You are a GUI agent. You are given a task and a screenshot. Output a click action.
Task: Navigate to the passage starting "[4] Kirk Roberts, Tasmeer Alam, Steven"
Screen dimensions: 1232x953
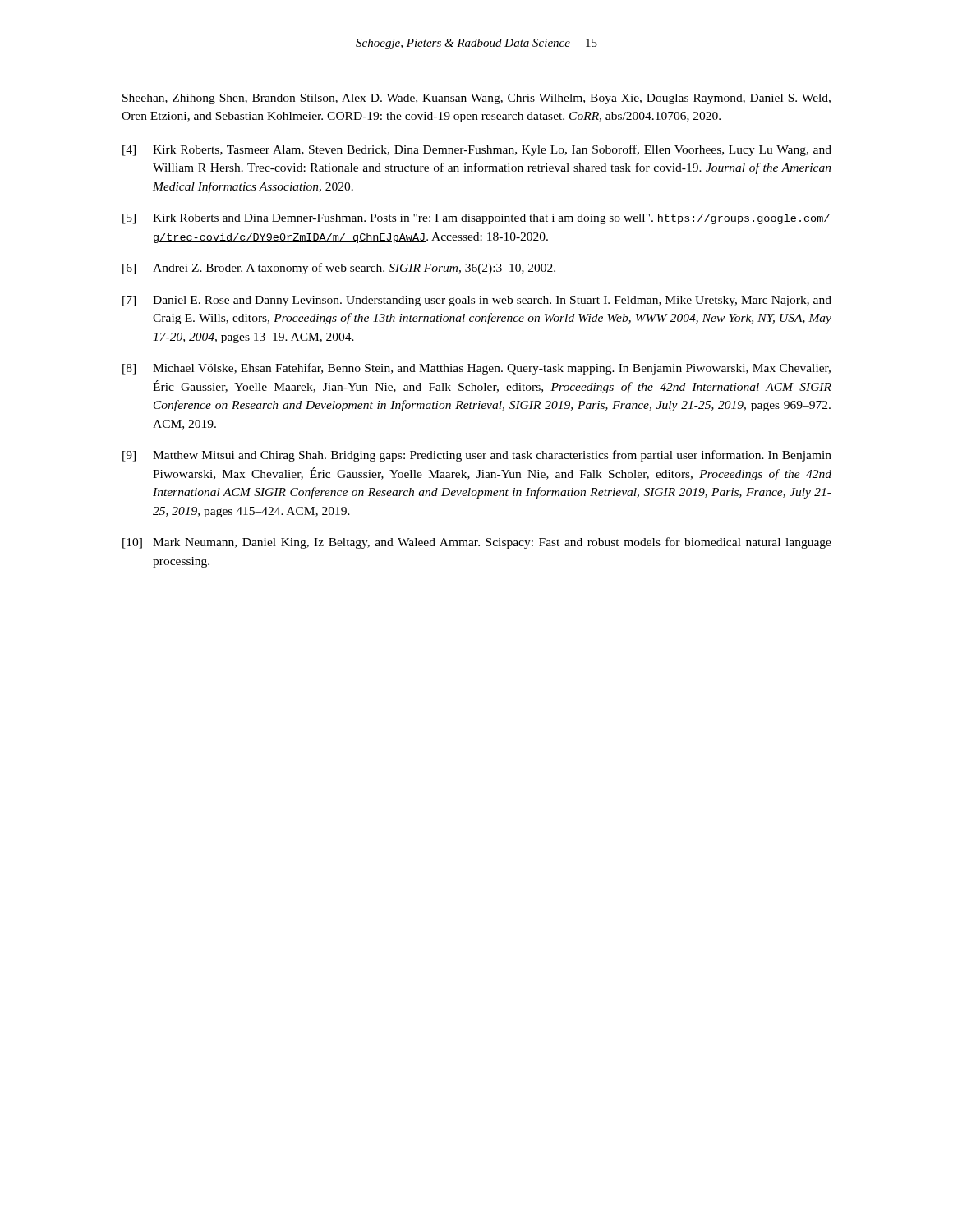click(x=476, y=168)
